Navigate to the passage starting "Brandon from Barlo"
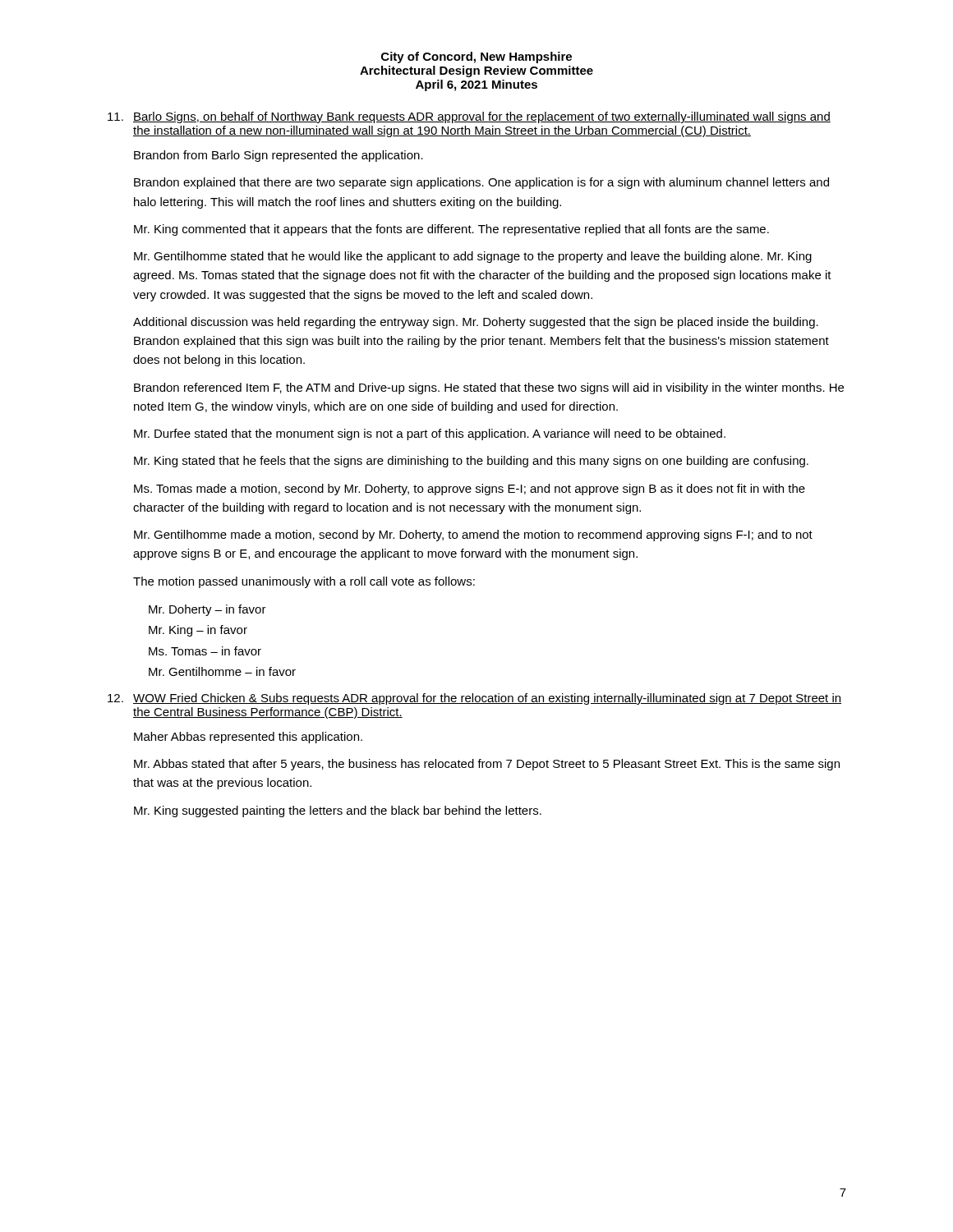This screenshot has width=953, height=1232. click(278, 155)
